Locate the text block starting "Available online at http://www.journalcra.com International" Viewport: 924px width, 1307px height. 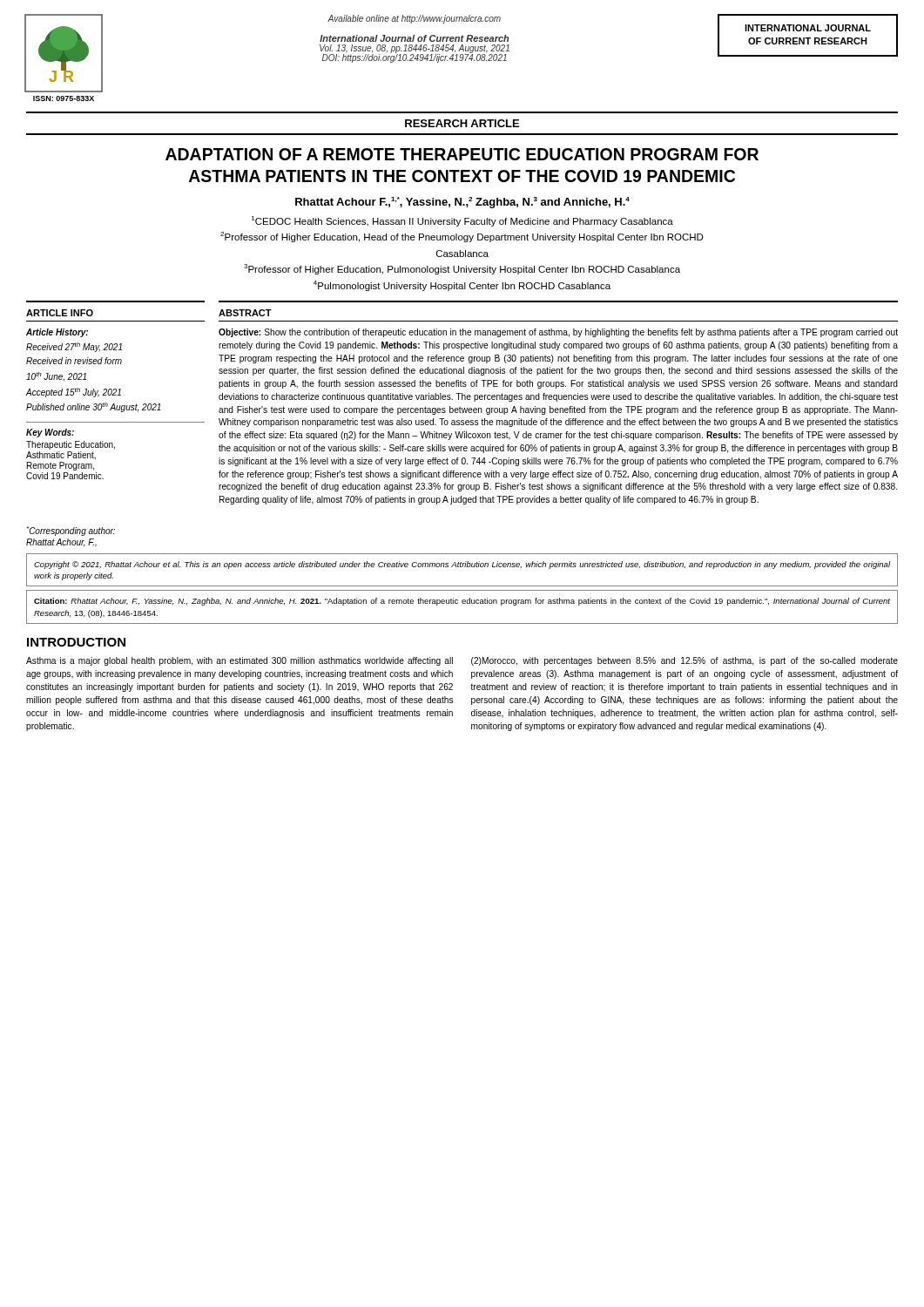(x=415, y=38)
